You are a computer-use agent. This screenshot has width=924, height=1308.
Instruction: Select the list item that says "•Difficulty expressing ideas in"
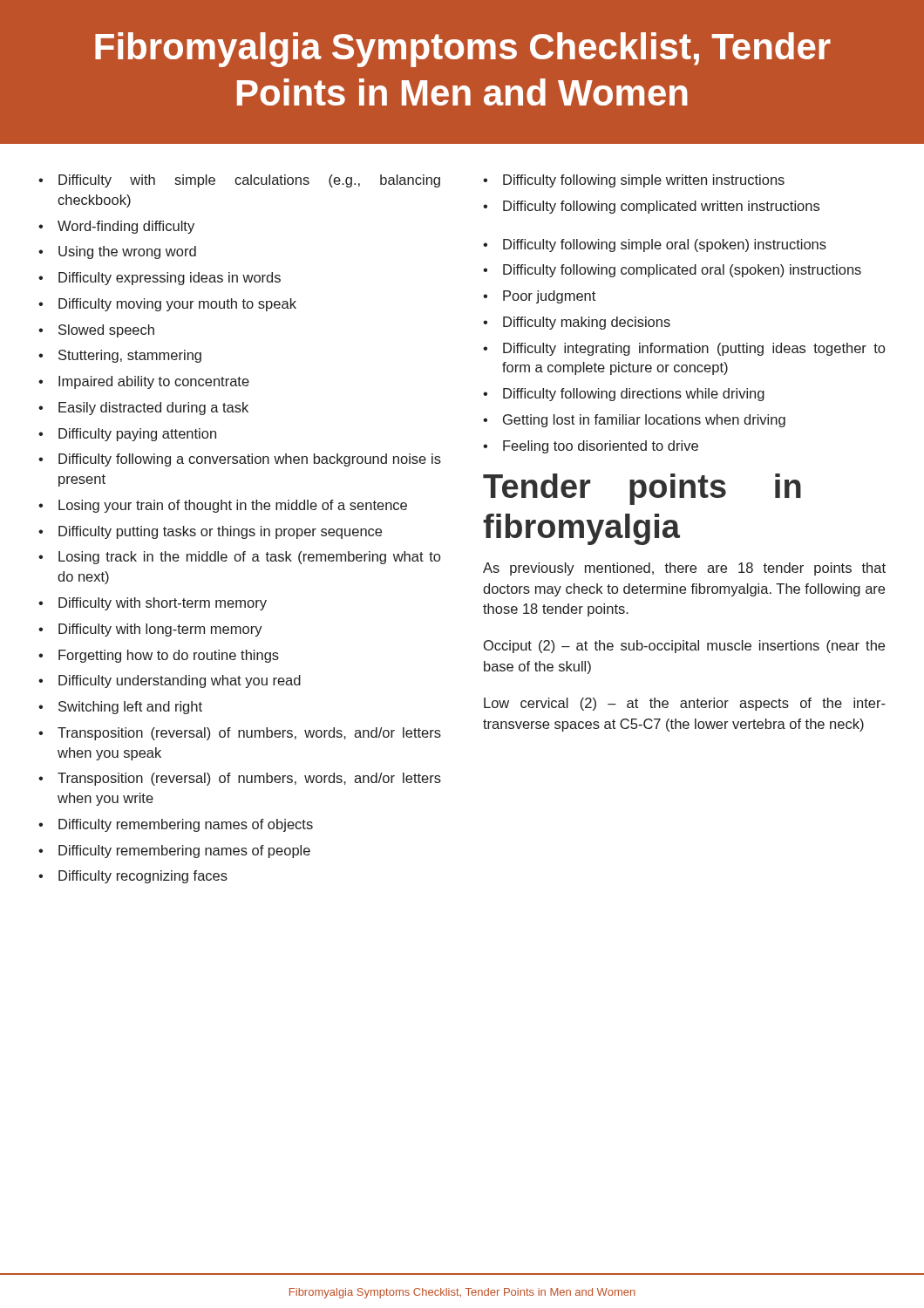(160, 278)
